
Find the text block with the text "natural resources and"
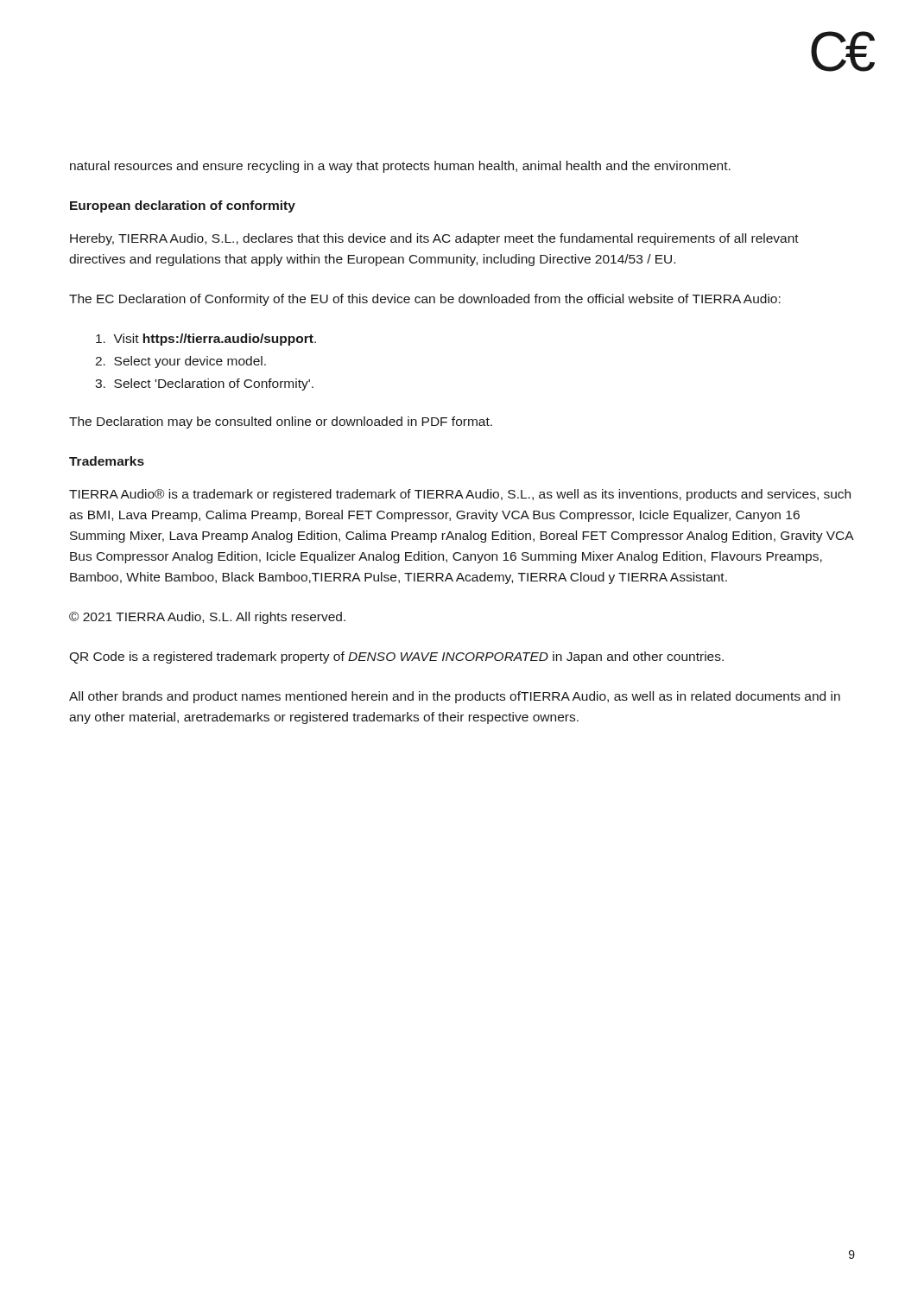[x=400, y=165]
